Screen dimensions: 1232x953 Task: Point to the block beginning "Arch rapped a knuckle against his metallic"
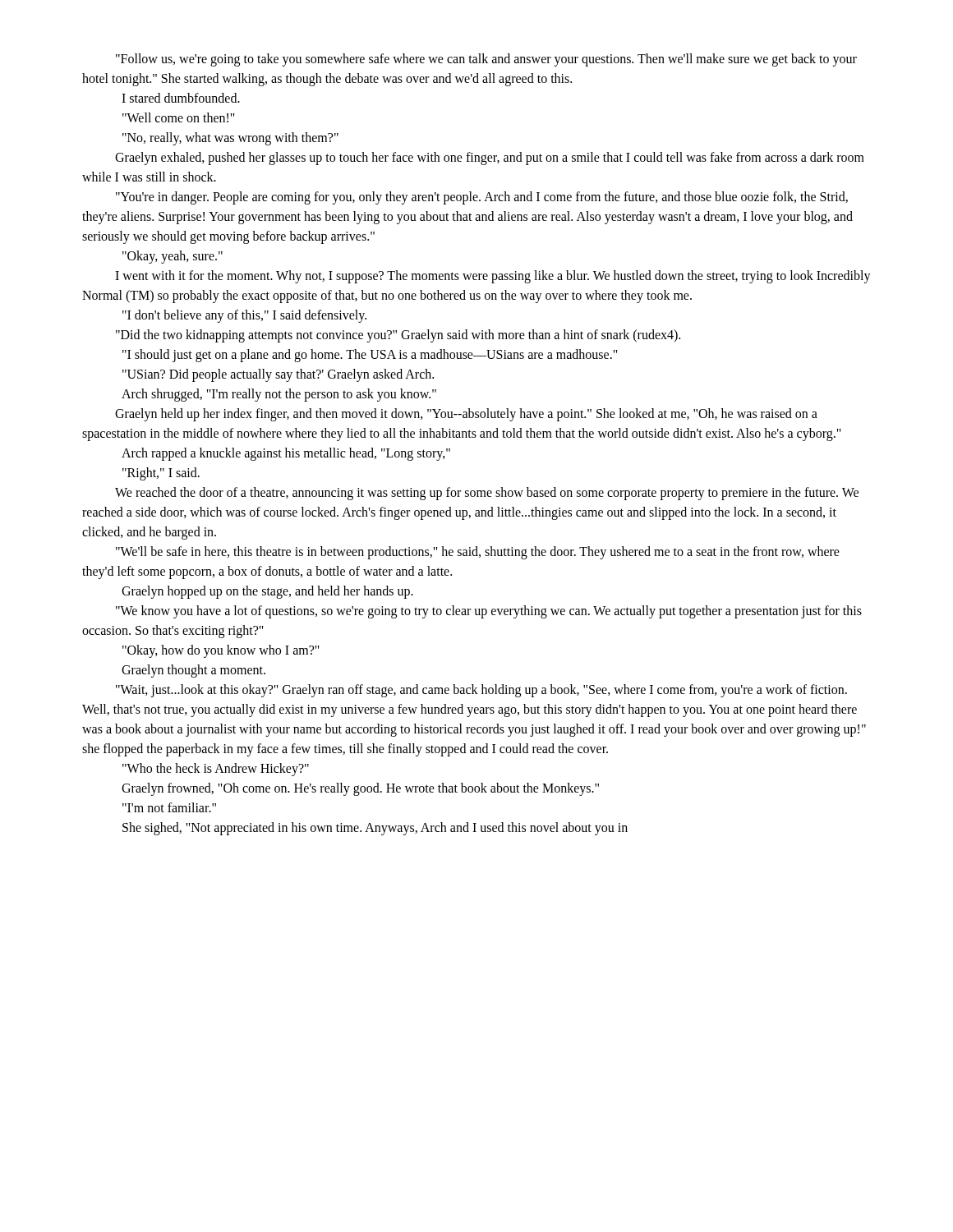286,454
